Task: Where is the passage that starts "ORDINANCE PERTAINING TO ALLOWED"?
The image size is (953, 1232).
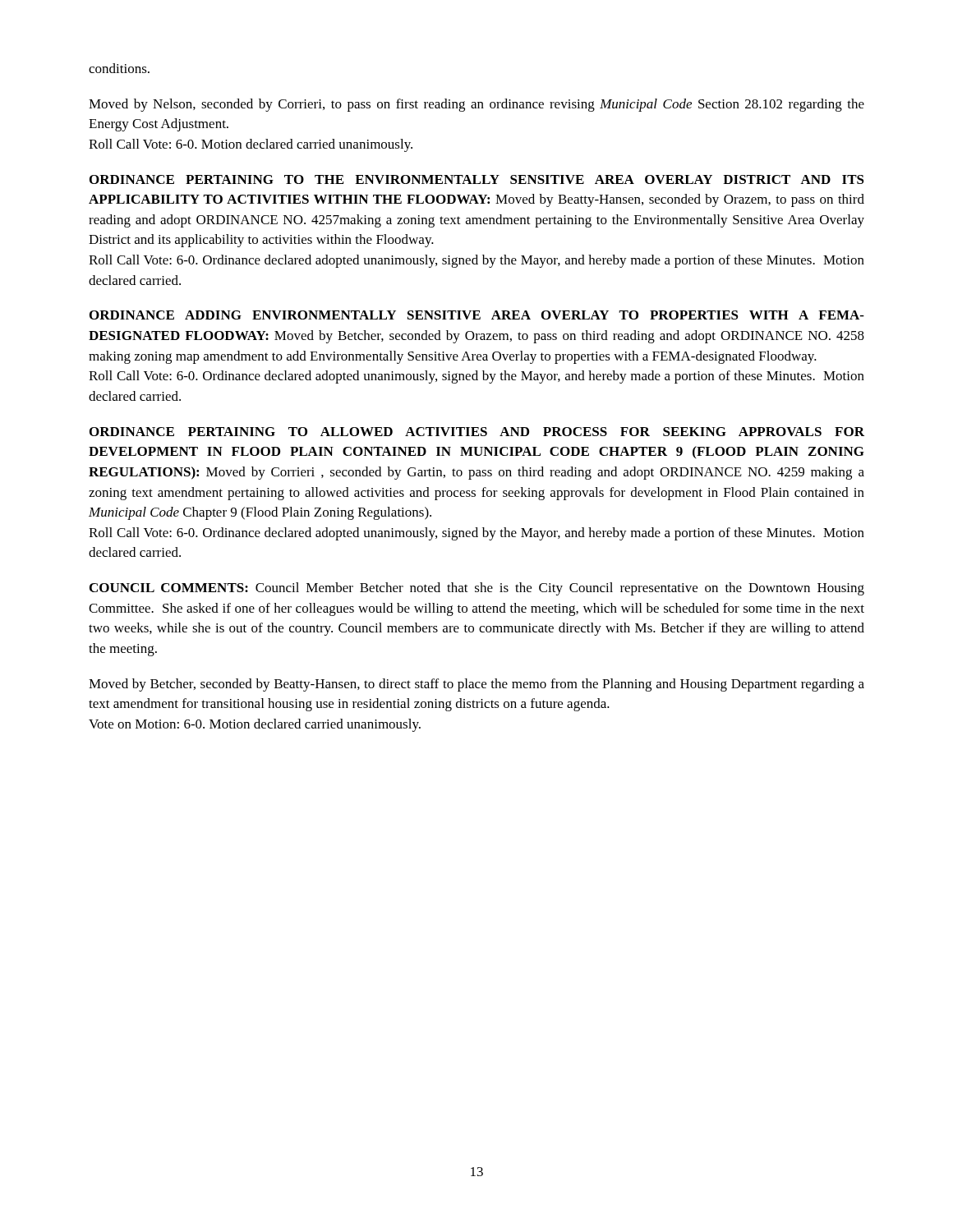Action: pos(476,492)
